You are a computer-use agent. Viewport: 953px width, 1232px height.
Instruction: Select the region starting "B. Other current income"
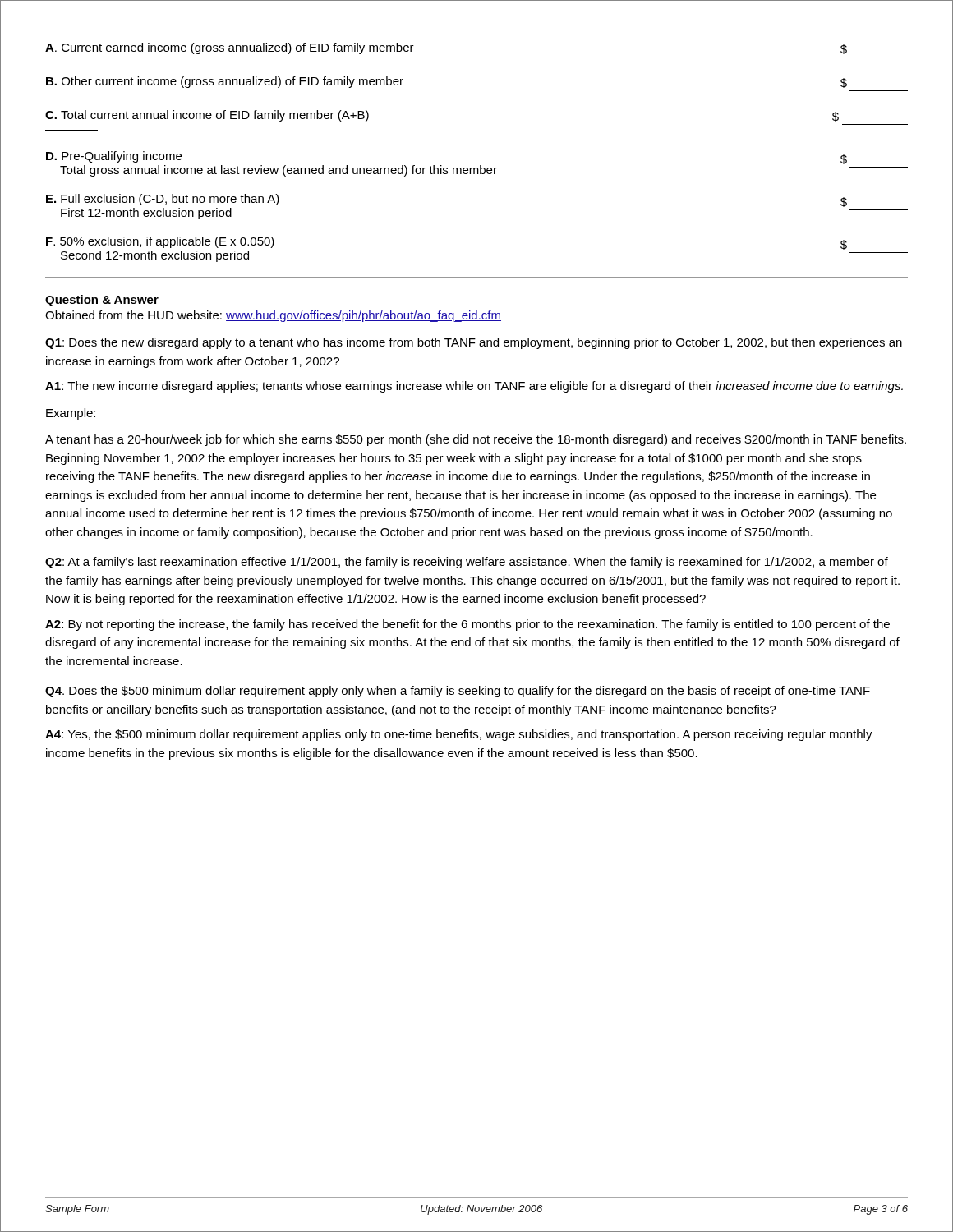coord(223,82)
